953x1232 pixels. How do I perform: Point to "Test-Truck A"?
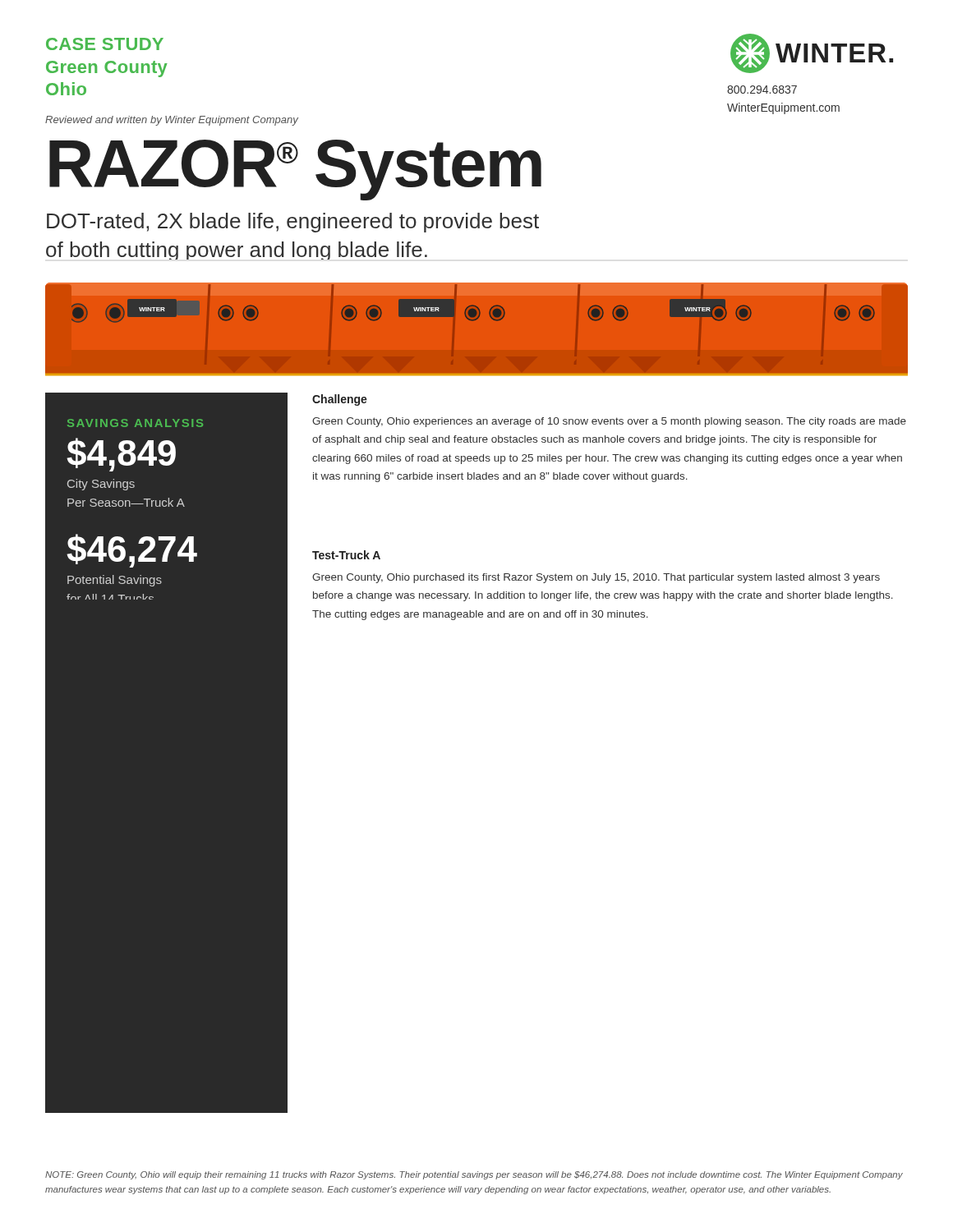[346, 555]
